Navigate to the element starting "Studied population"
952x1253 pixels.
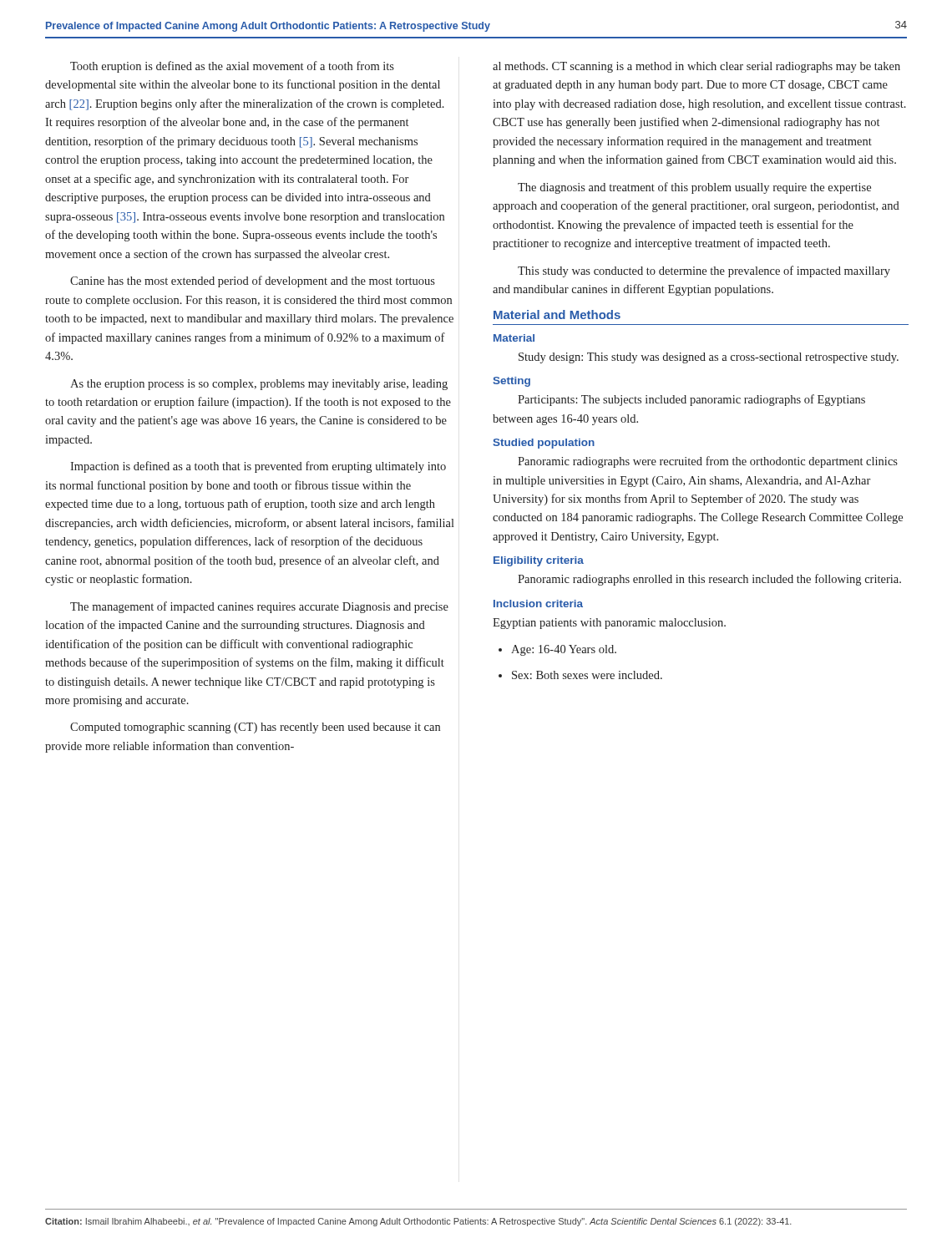[544, 442]
